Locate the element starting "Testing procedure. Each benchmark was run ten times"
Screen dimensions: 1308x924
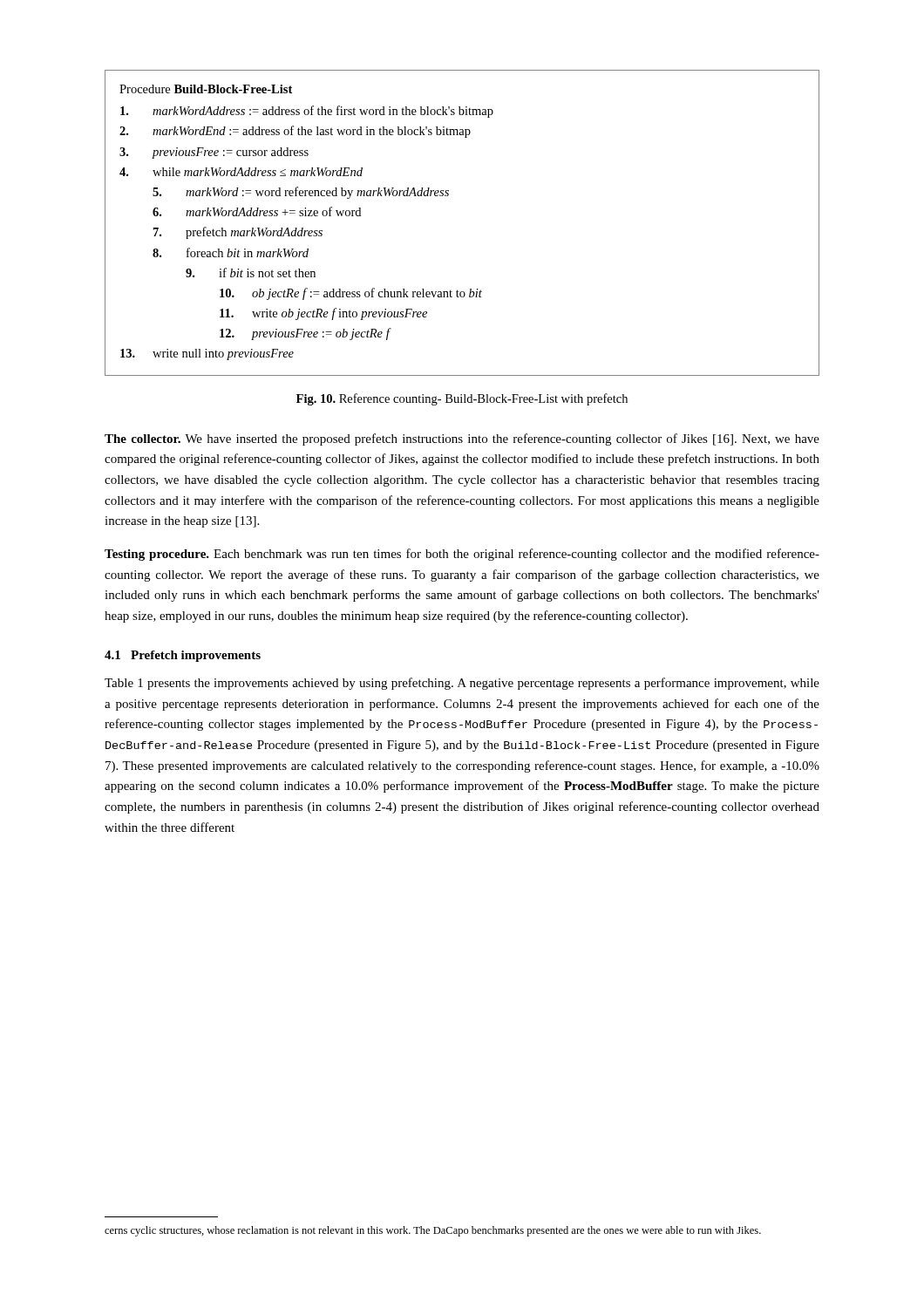(x=462, y=585)
